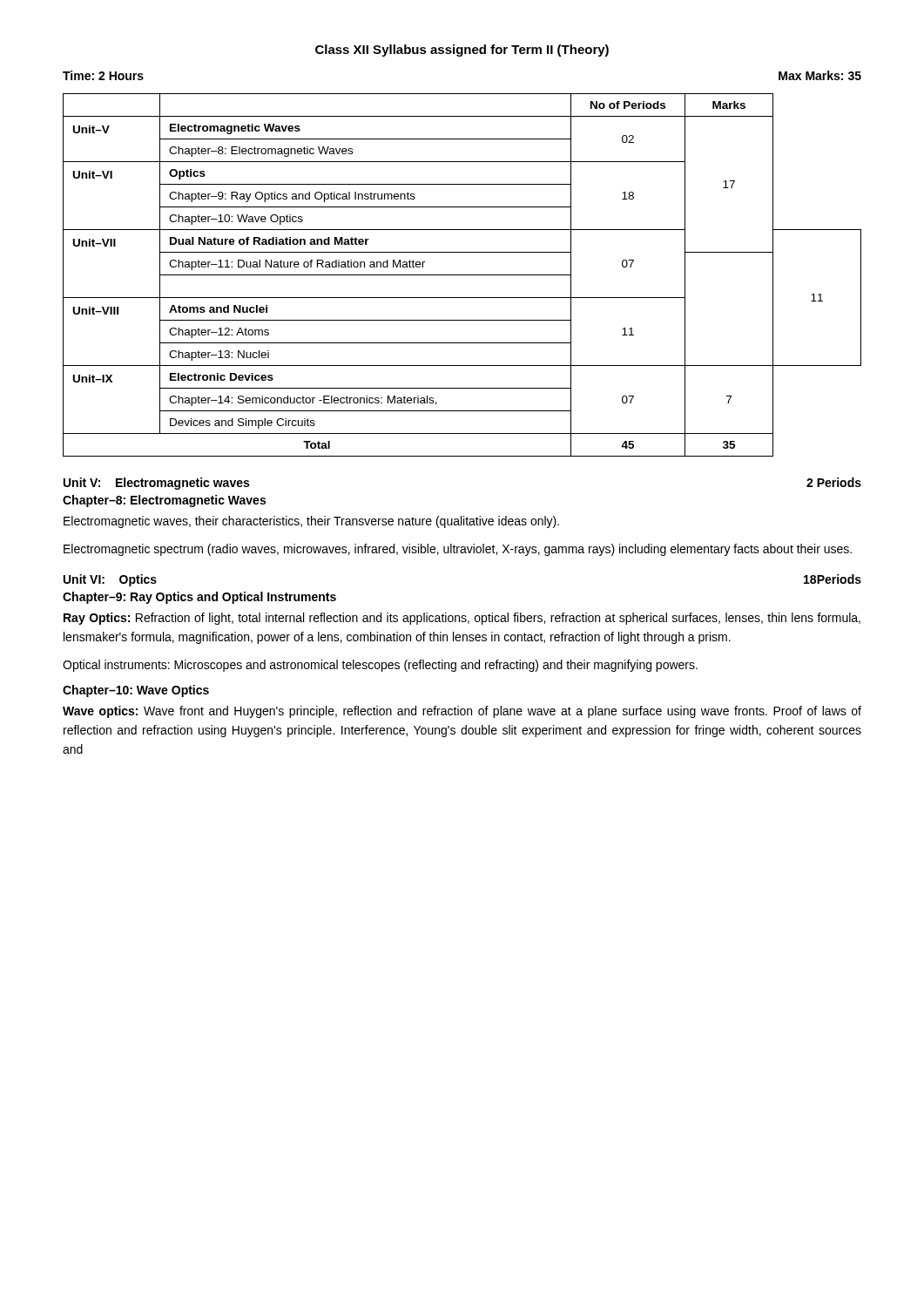The image size is (924, 1307).
Task: Locate the title that reads "Class XII Syllabus assigned for"
Action: point(462,49)
